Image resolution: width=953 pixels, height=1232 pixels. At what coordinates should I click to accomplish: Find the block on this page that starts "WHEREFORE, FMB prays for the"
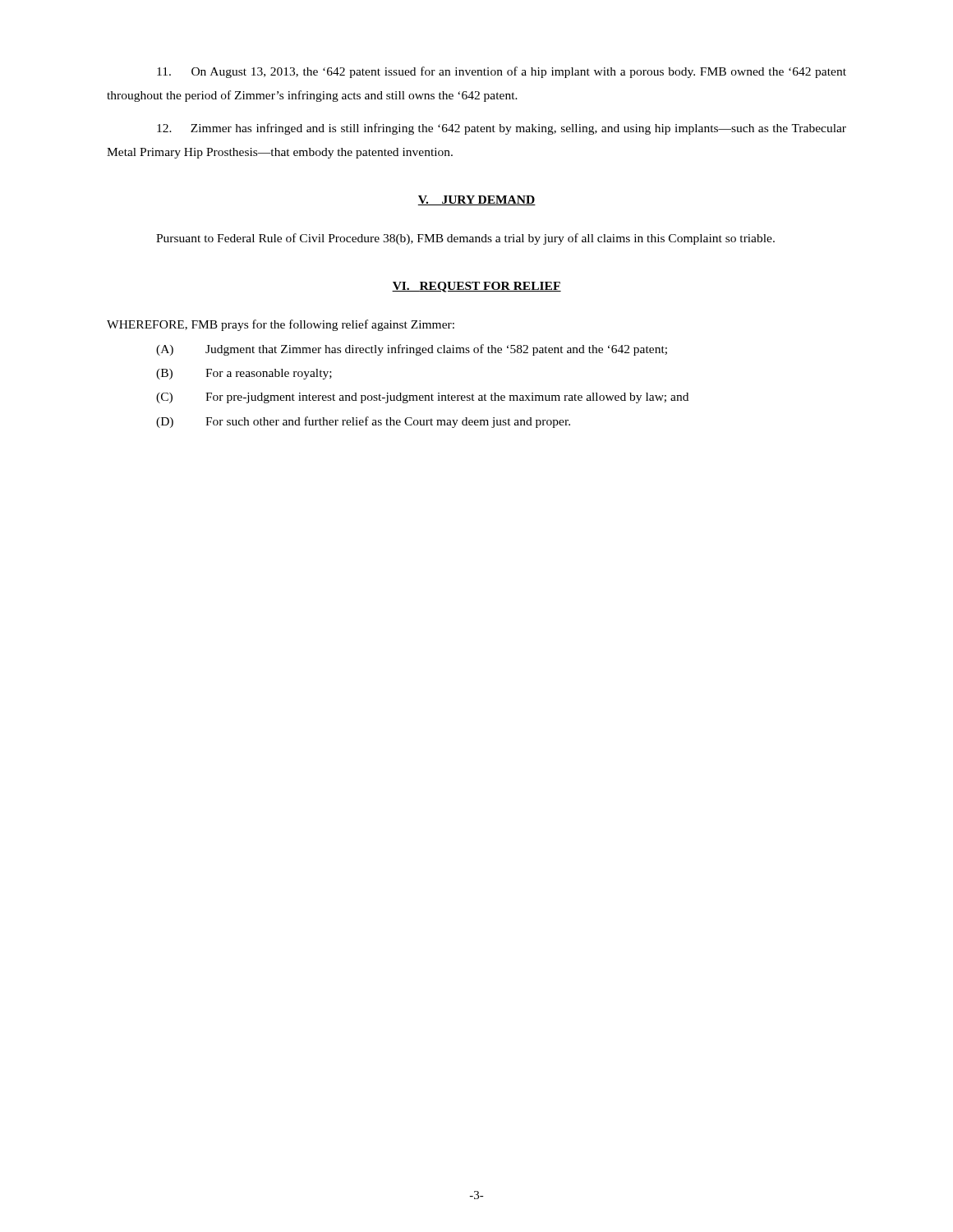pyautogui.click(x=281, y=325)
